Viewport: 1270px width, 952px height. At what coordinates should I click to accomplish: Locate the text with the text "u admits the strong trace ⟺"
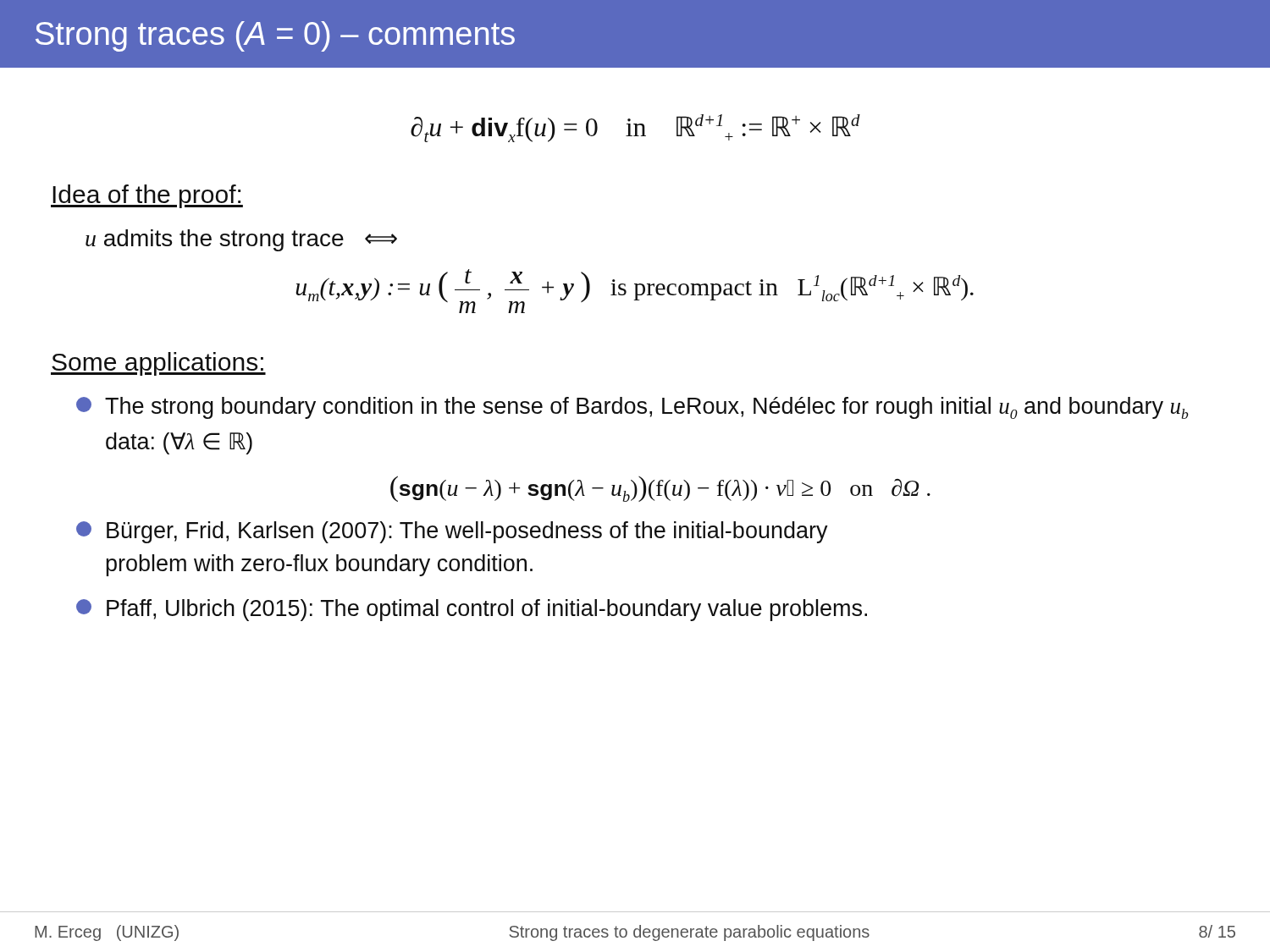pyautogui.click(x=241, y=238)
